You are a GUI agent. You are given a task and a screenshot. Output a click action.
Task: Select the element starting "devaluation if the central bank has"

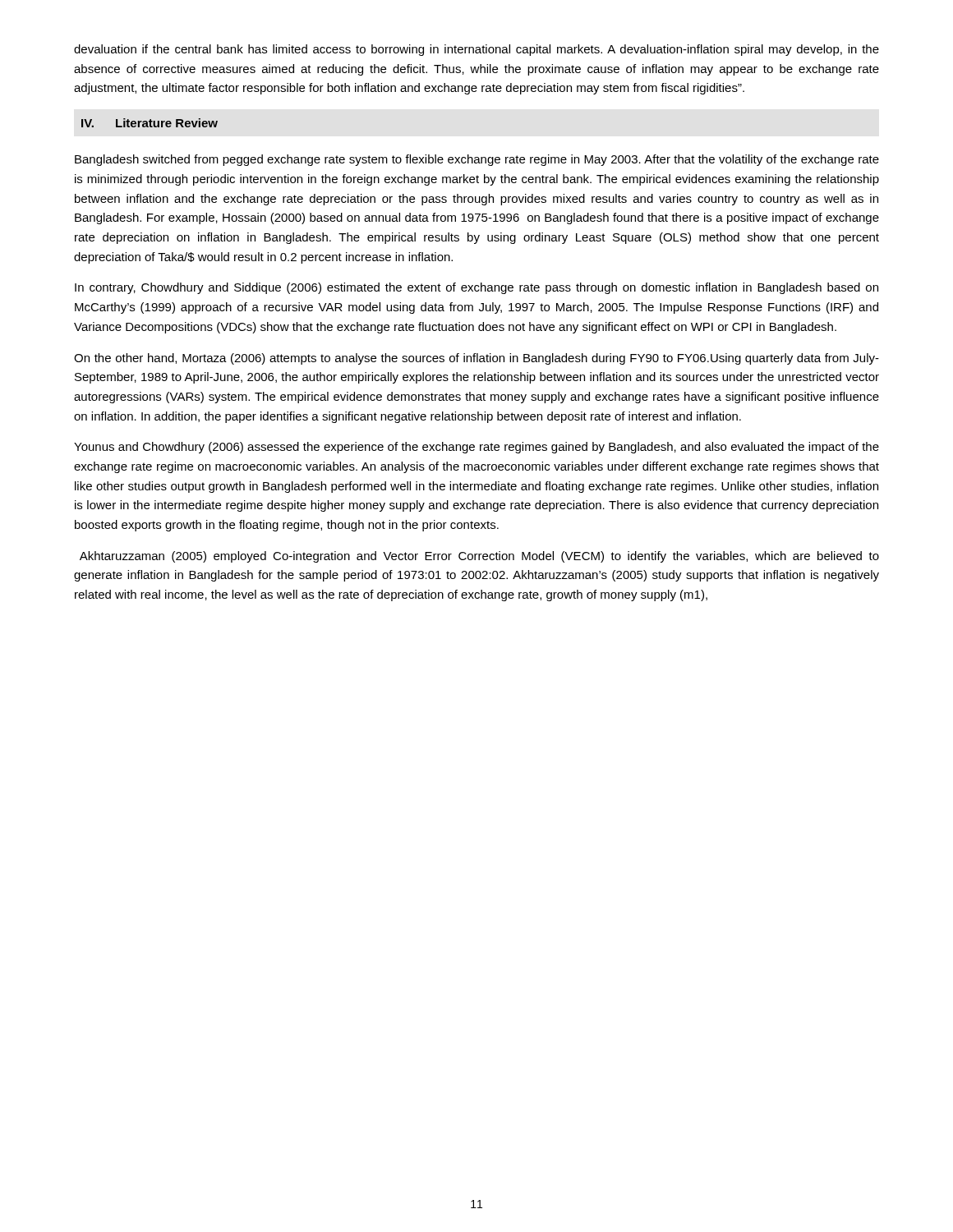[476, 68]
